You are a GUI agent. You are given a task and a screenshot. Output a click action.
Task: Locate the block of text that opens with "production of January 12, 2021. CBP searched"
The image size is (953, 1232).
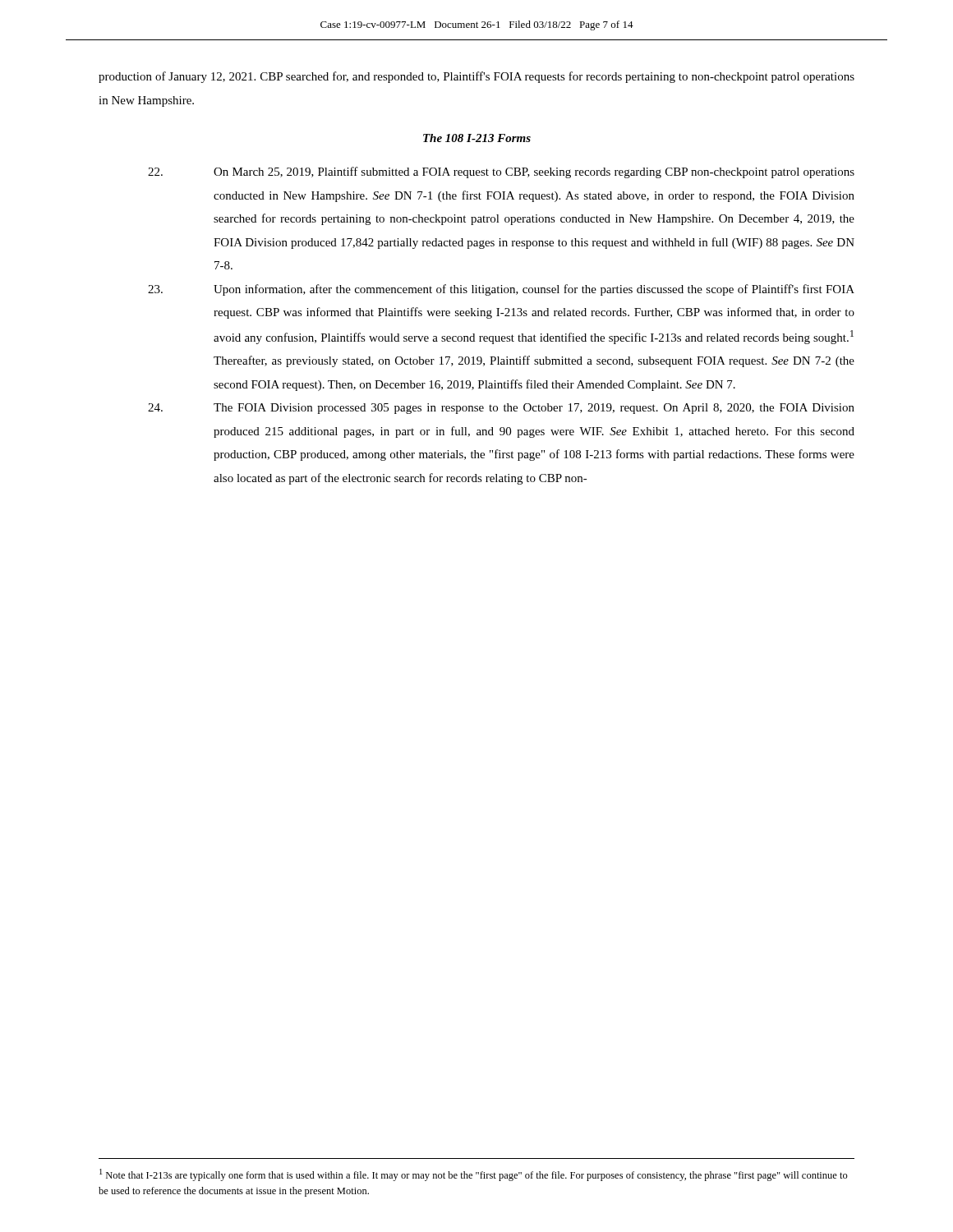click(x=476, y=88)
